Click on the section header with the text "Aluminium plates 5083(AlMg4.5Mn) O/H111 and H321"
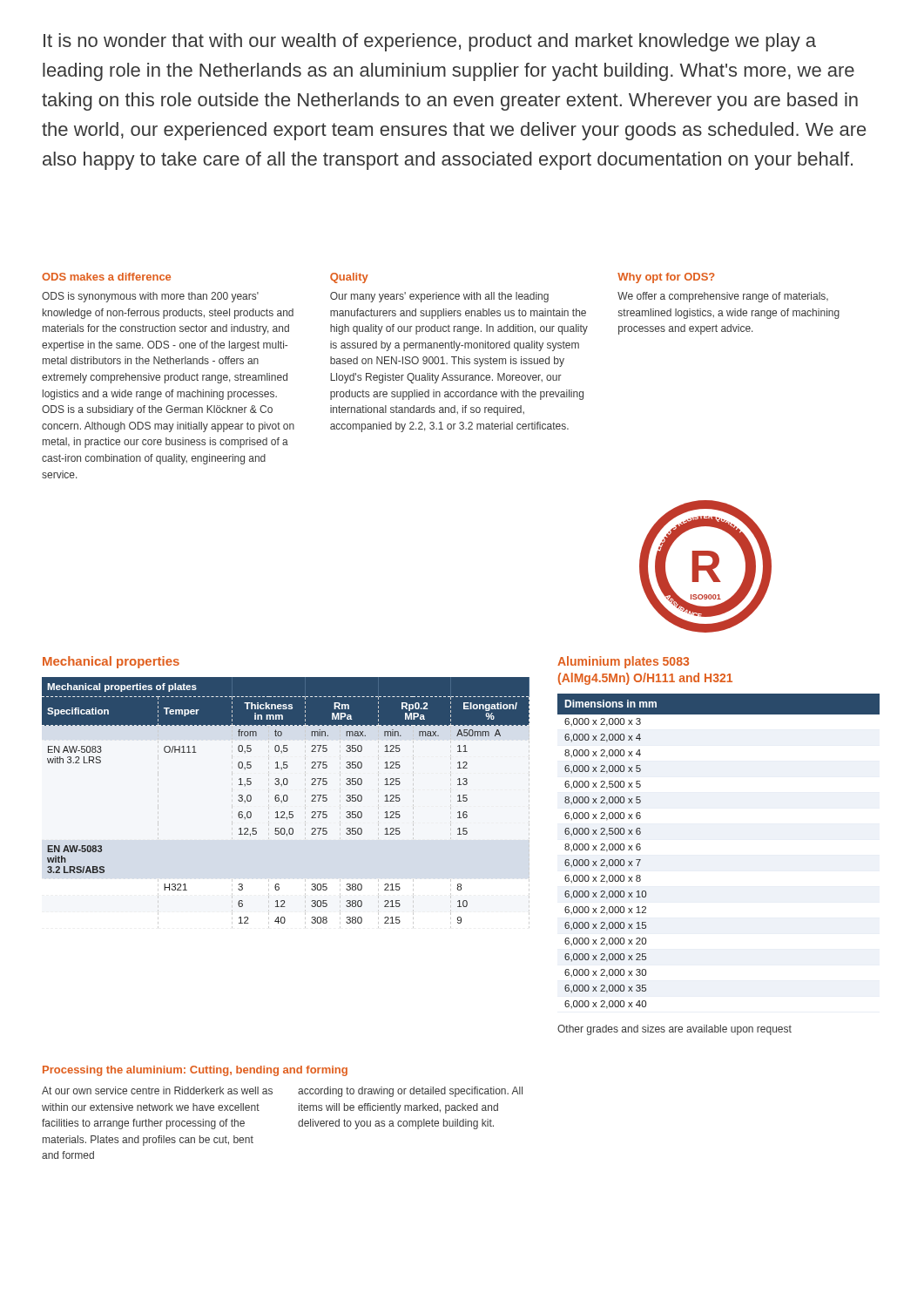Screen dimensions: 1307x924 [x=645, y=670]
